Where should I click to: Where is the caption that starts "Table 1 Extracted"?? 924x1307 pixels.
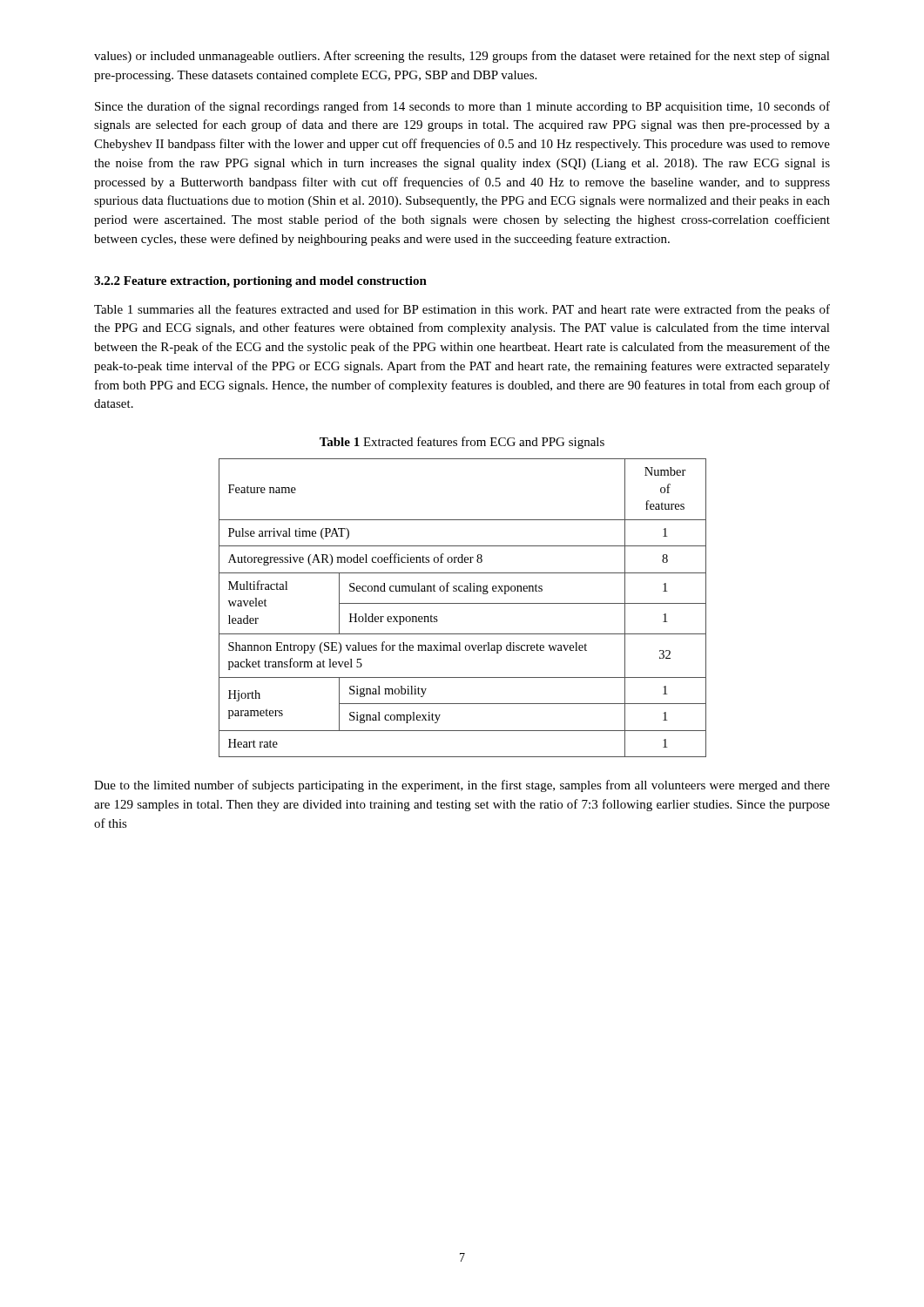click(x=462, y=442)
